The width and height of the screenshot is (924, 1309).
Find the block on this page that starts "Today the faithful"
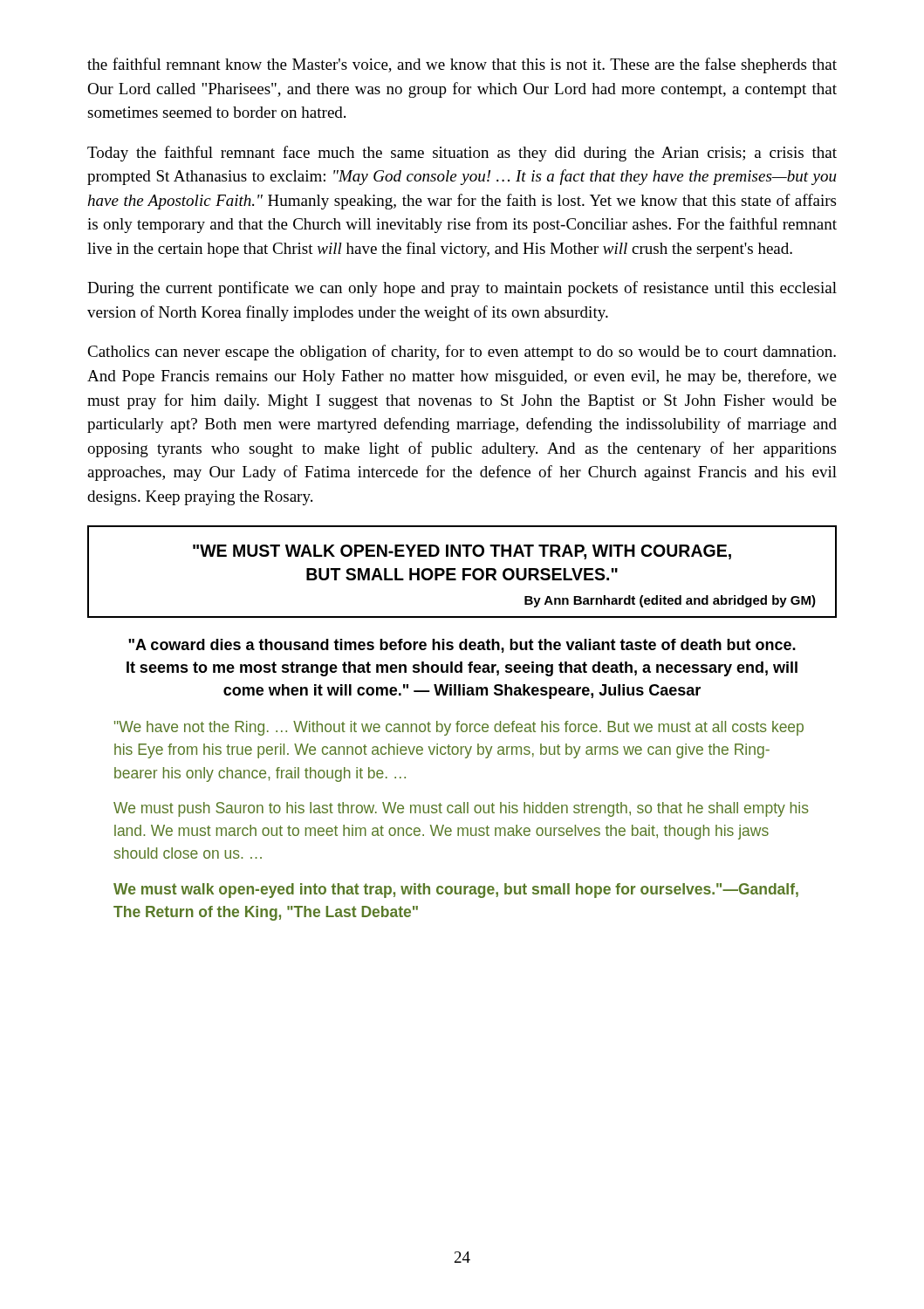pyautogui.click(x=462, y=200)
